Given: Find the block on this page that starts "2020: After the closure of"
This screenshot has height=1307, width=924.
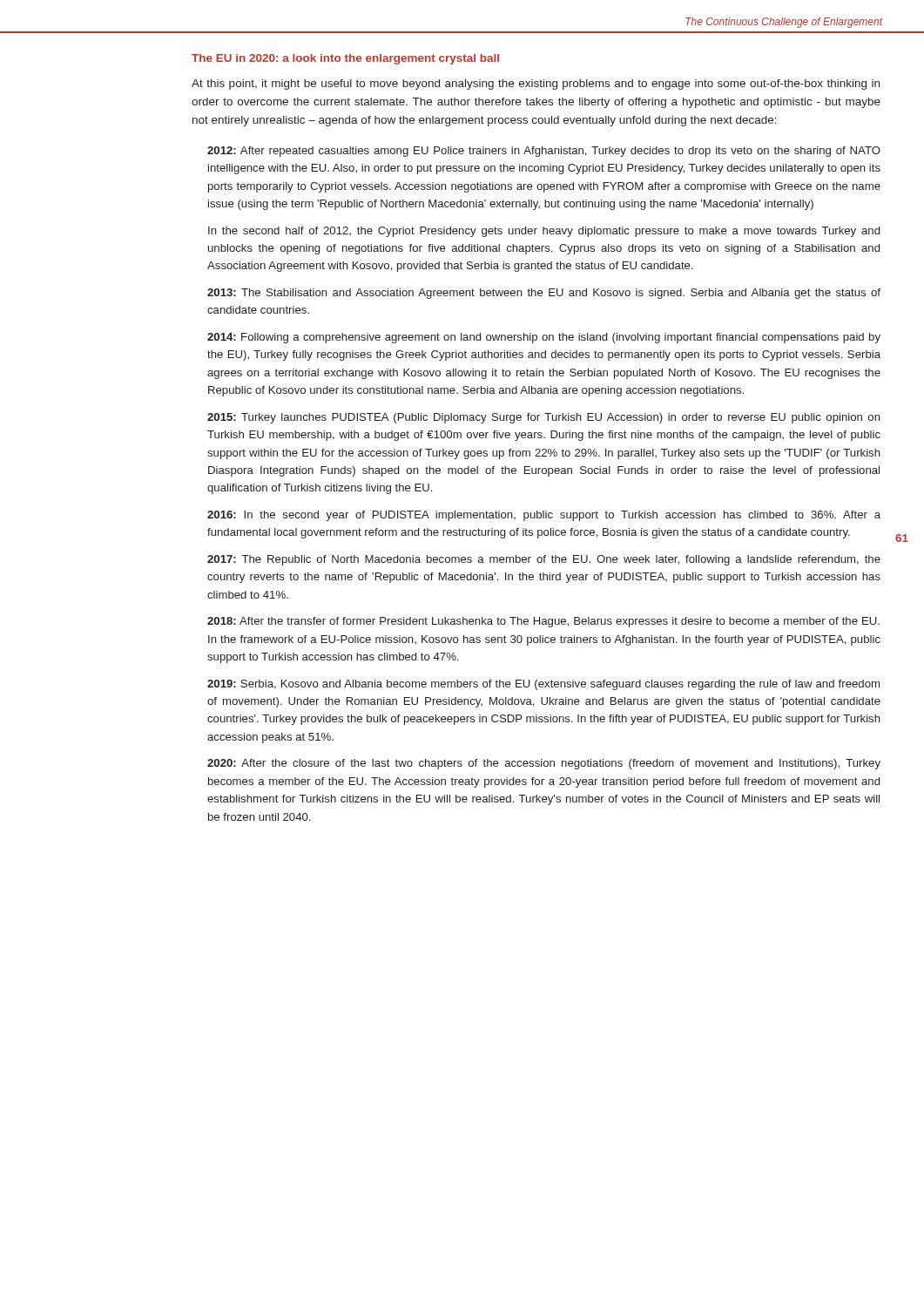Looking at the screenshot, I should (x=544, y=790).
